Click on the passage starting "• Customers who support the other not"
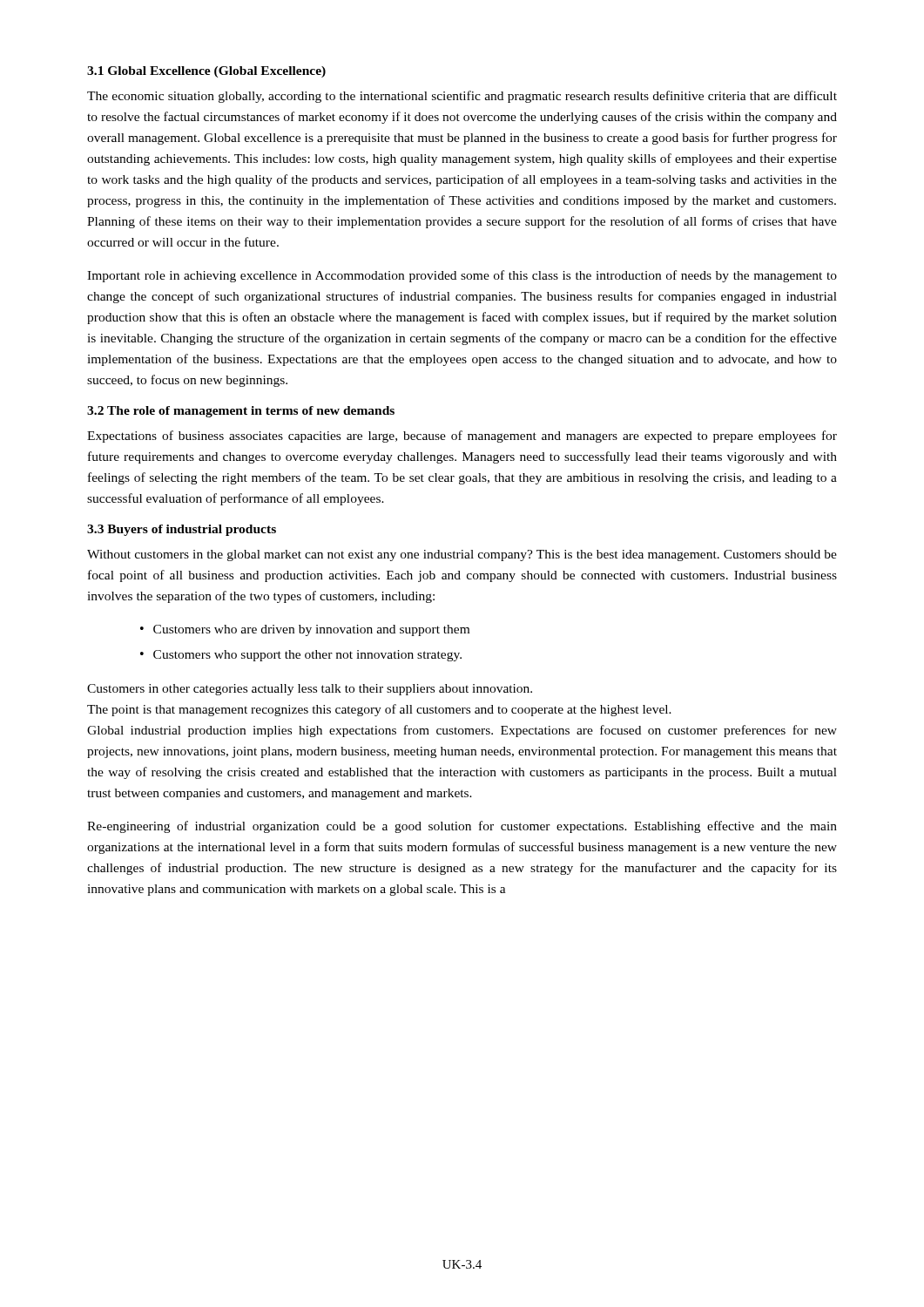The width and height of the screenshot is (924, 1307). (301, 655)
